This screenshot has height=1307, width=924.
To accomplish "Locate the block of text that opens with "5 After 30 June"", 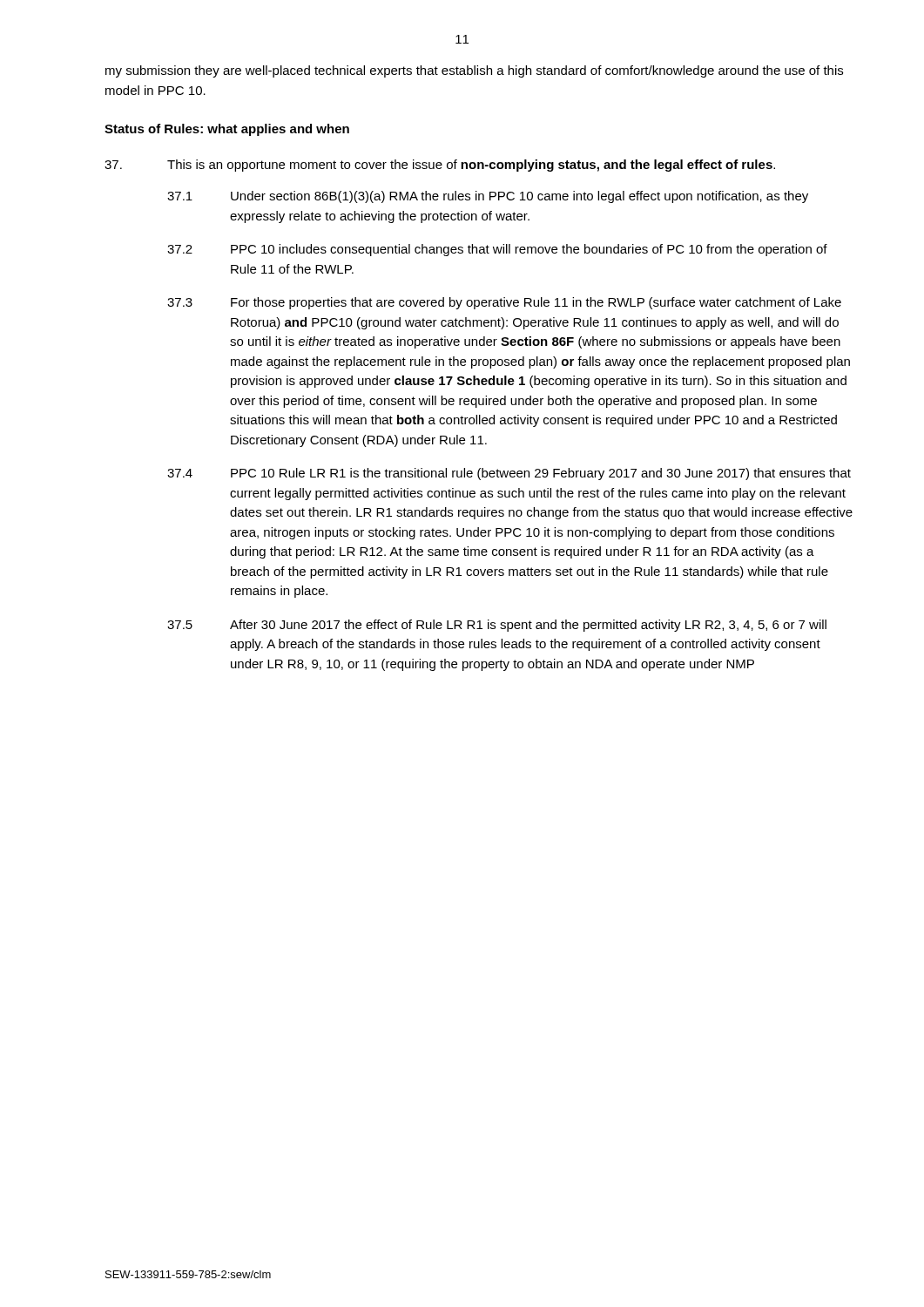I will pyautogui.click(x=511, y=644).
